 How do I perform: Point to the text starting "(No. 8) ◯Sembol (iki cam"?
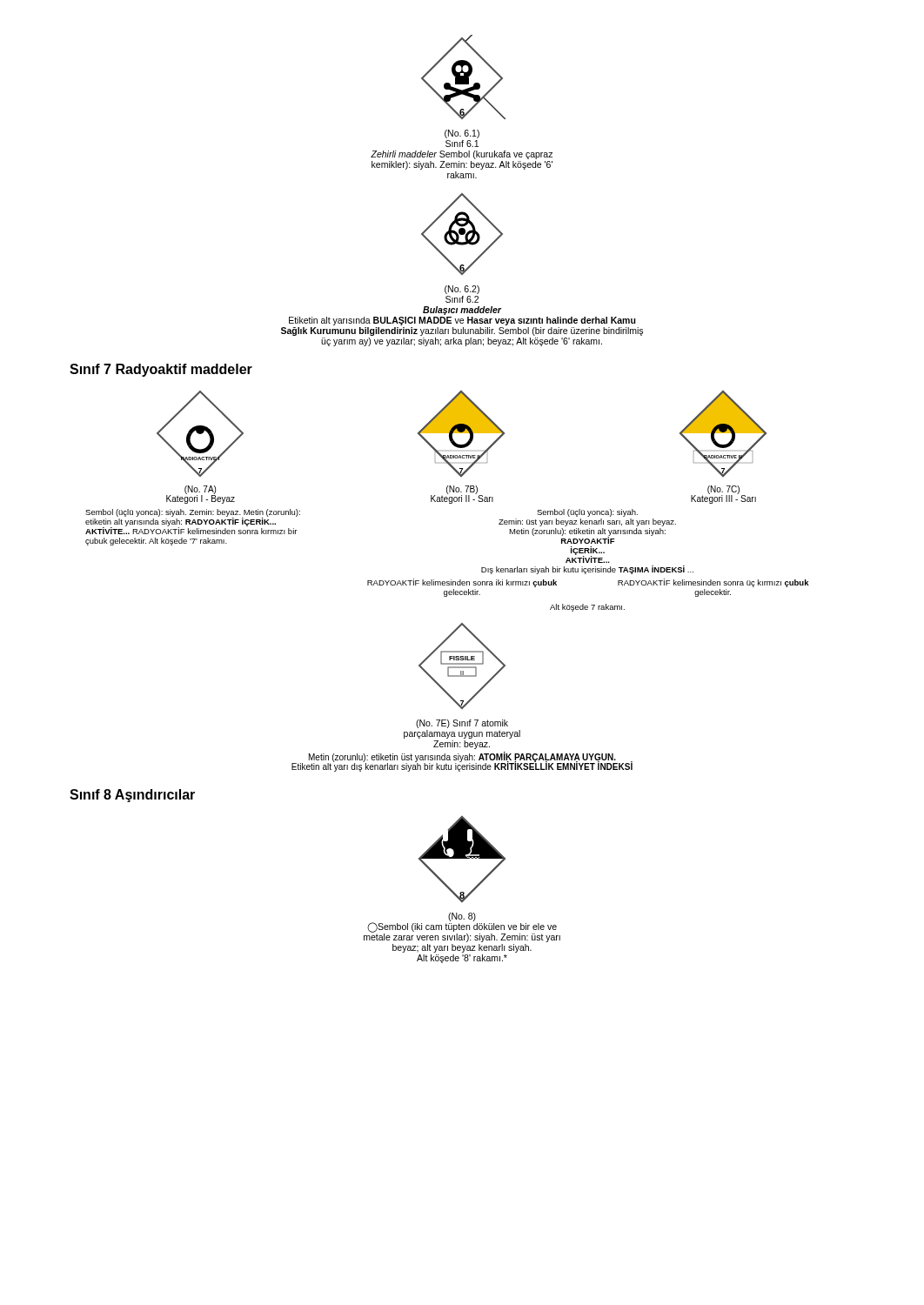click(462, 937)
